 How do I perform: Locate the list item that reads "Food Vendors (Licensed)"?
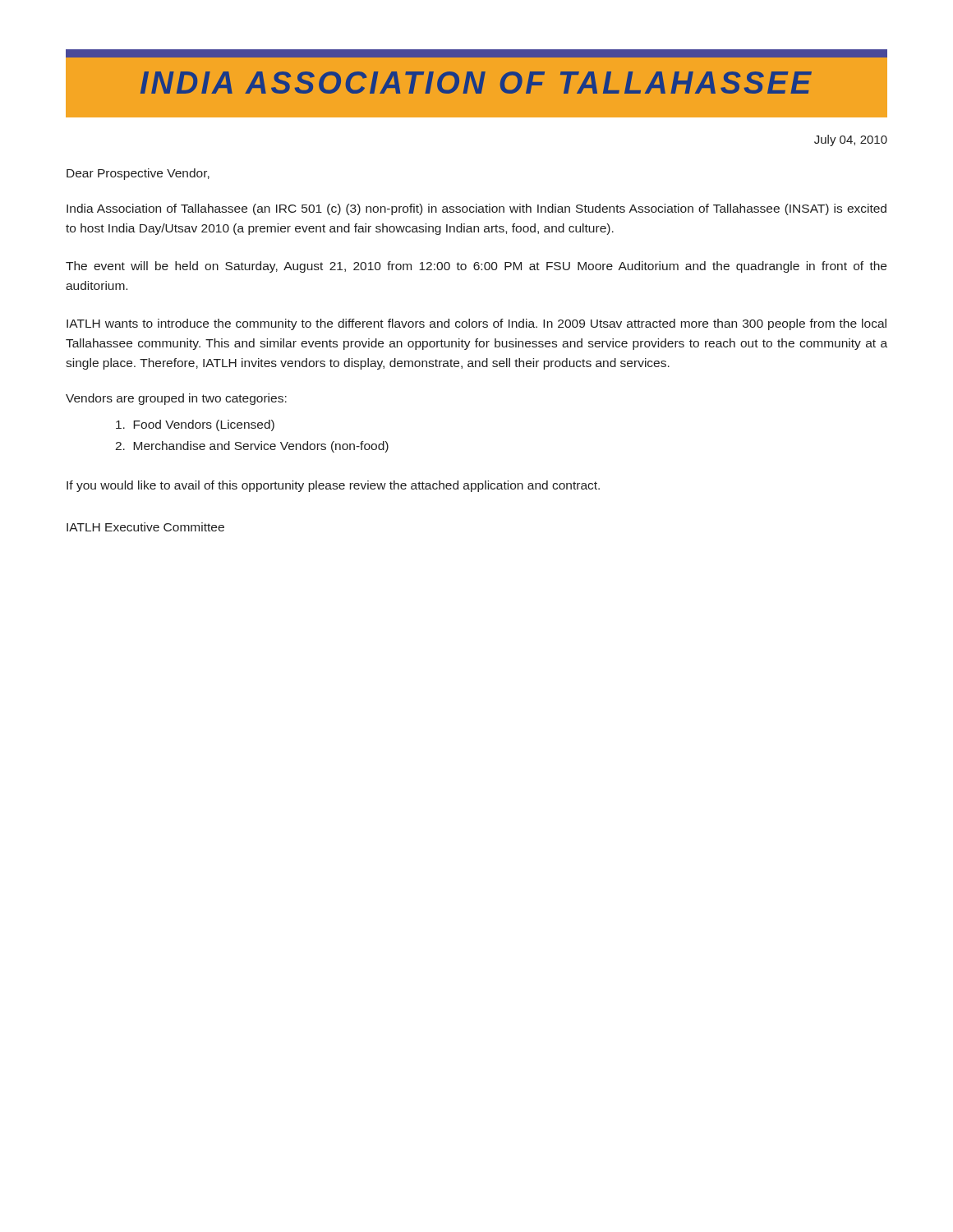(x=195, y=424)
